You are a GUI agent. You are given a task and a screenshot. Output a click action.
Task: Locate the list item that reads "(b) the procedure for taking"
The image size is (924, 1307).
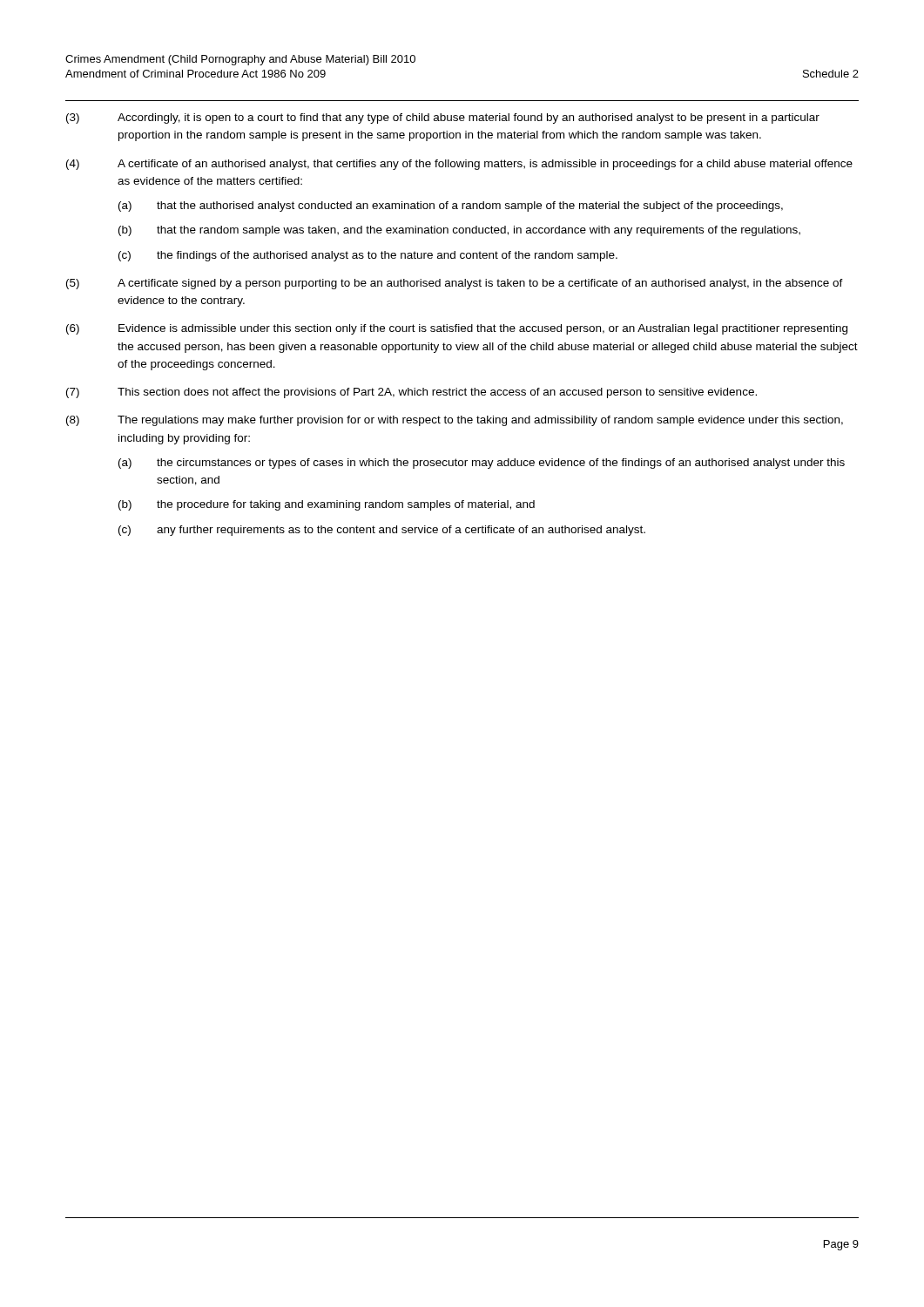(488, 505)
